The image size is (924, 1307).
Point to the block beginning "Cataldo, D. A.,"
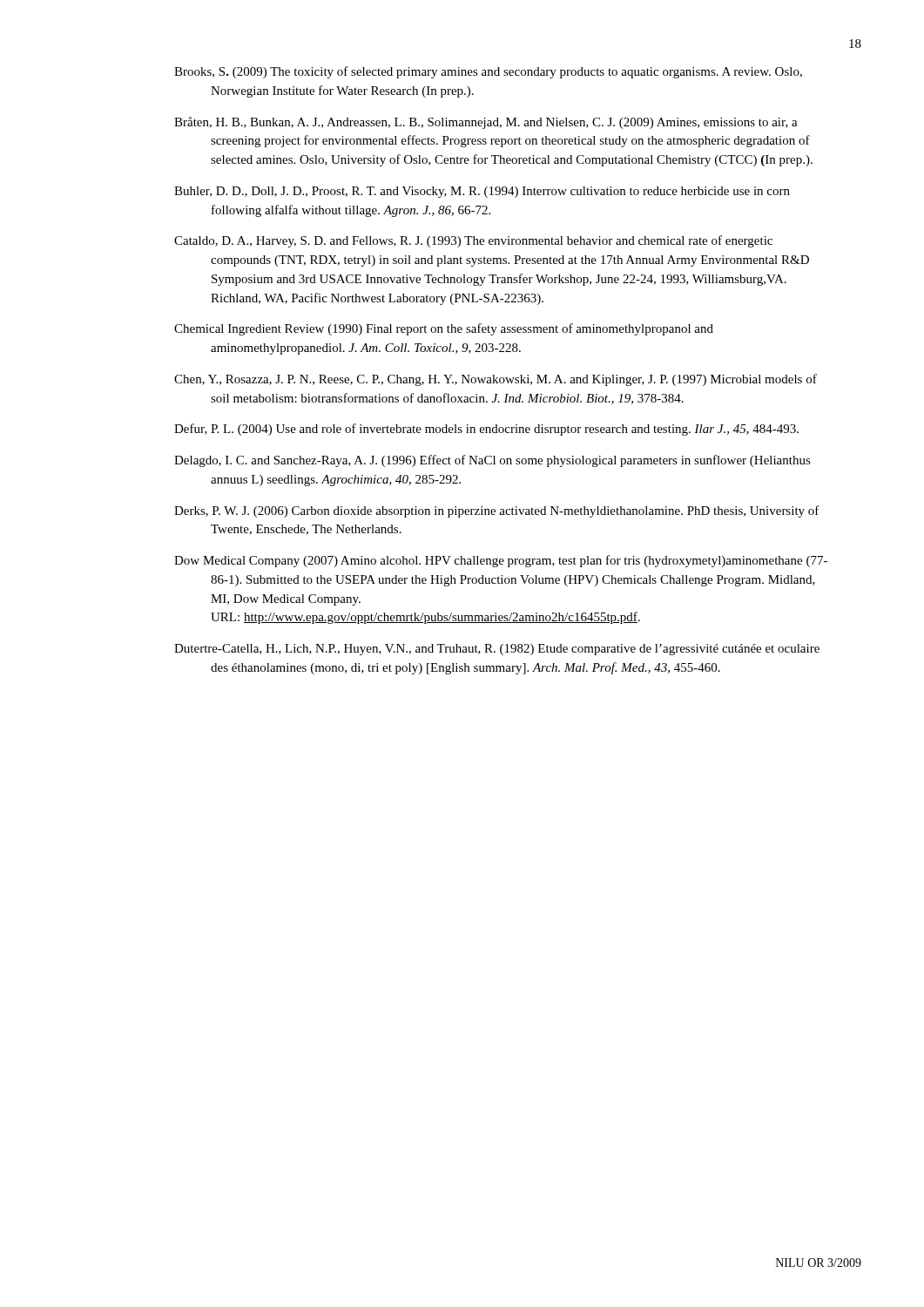pos(492,269)
